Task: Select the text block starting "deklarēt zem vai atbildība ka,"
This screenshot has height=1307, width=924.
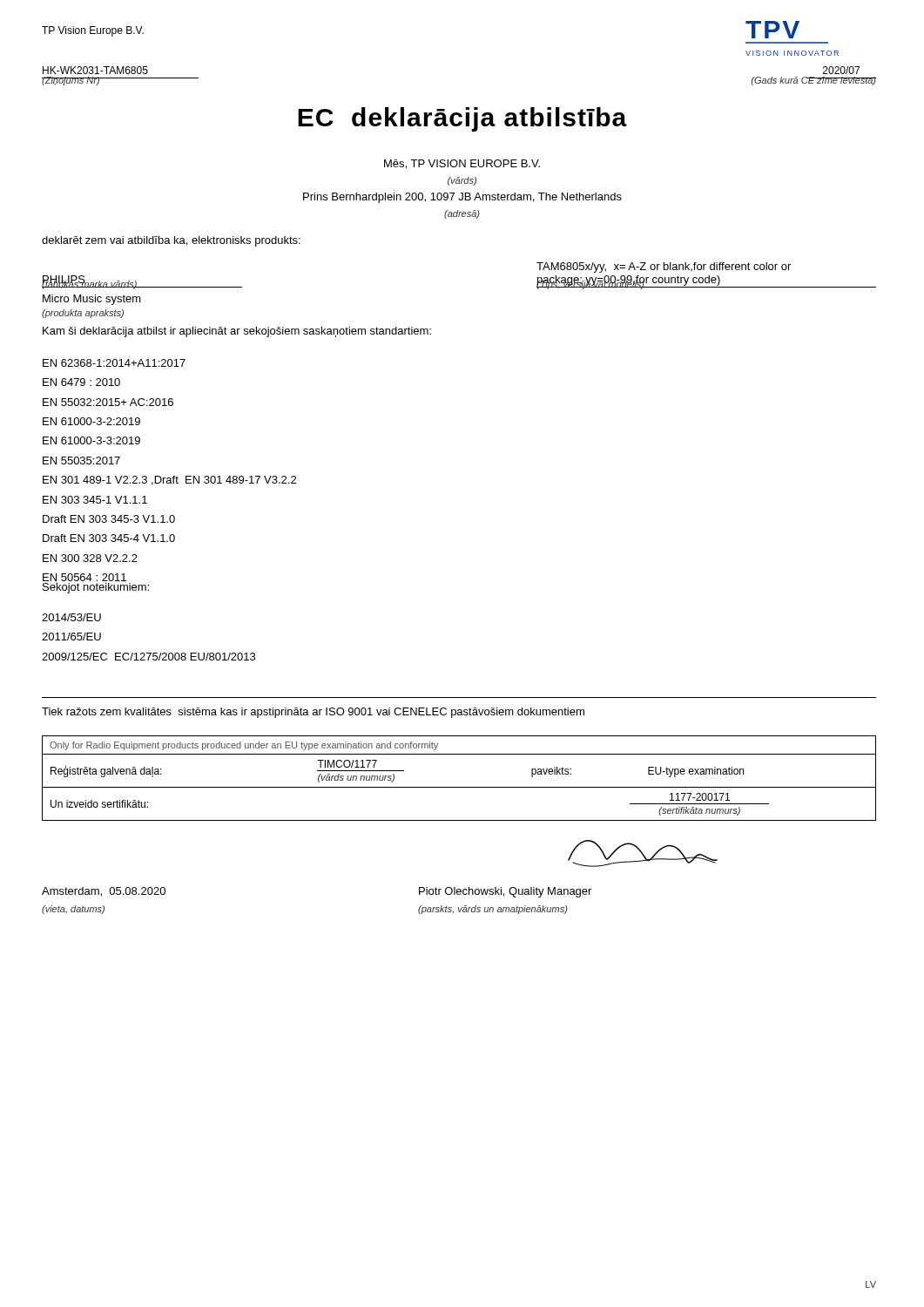Action: point(171,240)
